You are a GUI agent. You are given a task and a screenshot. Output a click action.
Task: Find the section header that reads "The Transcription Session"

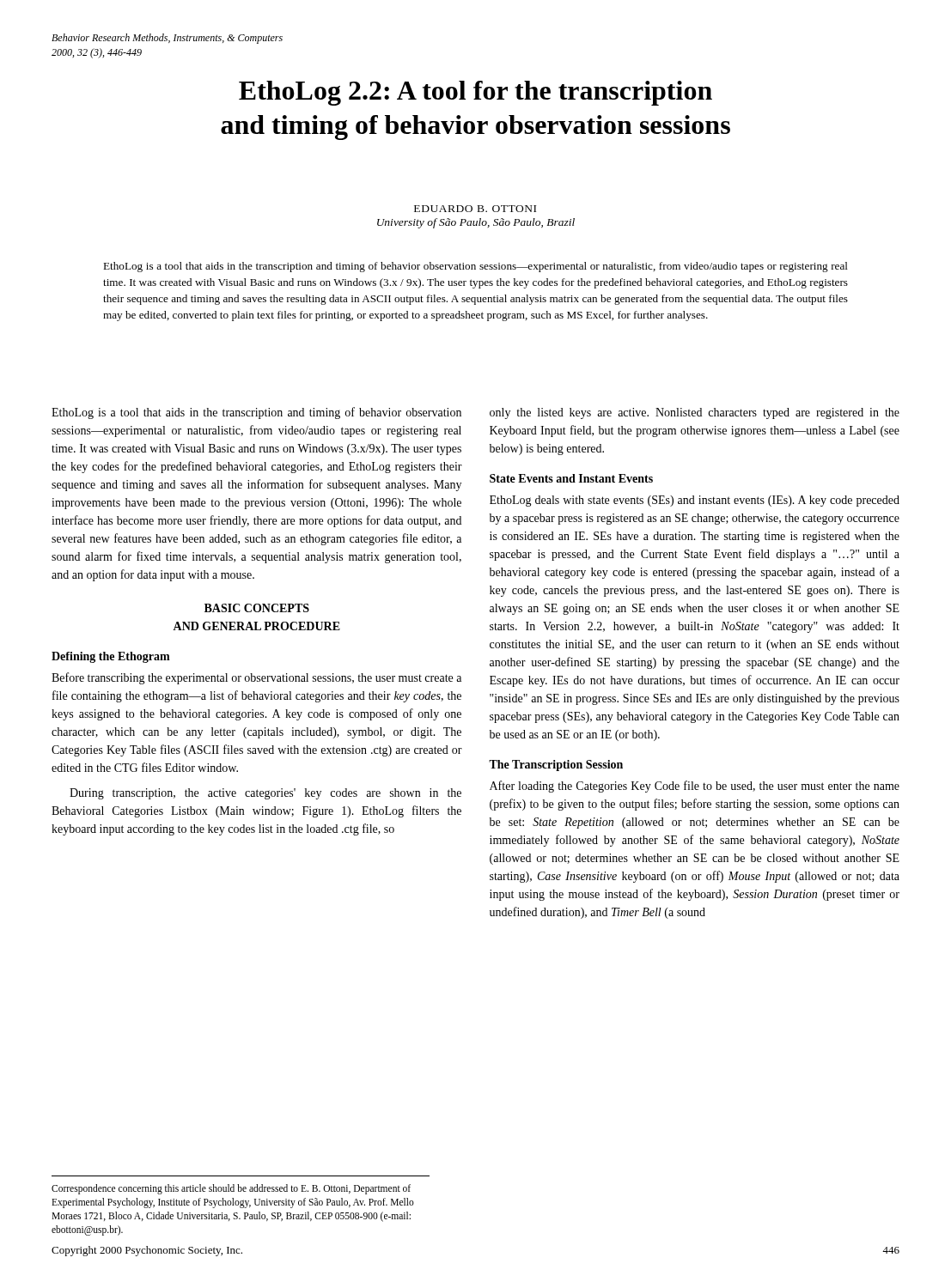click(556, 765)
